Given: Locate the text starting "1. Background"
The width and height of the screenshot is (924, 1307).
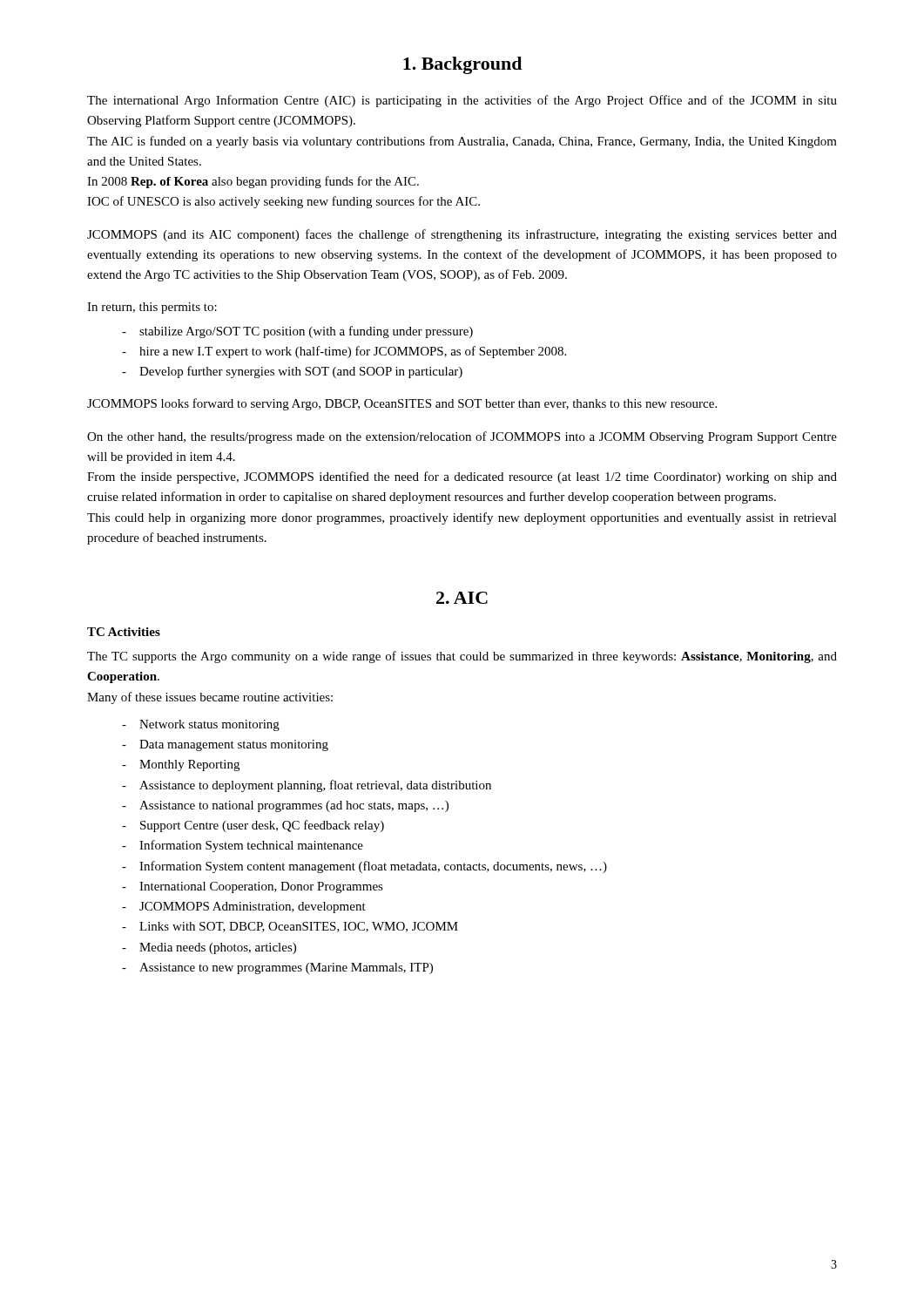Looking at the screenshot, I should 462,64.
